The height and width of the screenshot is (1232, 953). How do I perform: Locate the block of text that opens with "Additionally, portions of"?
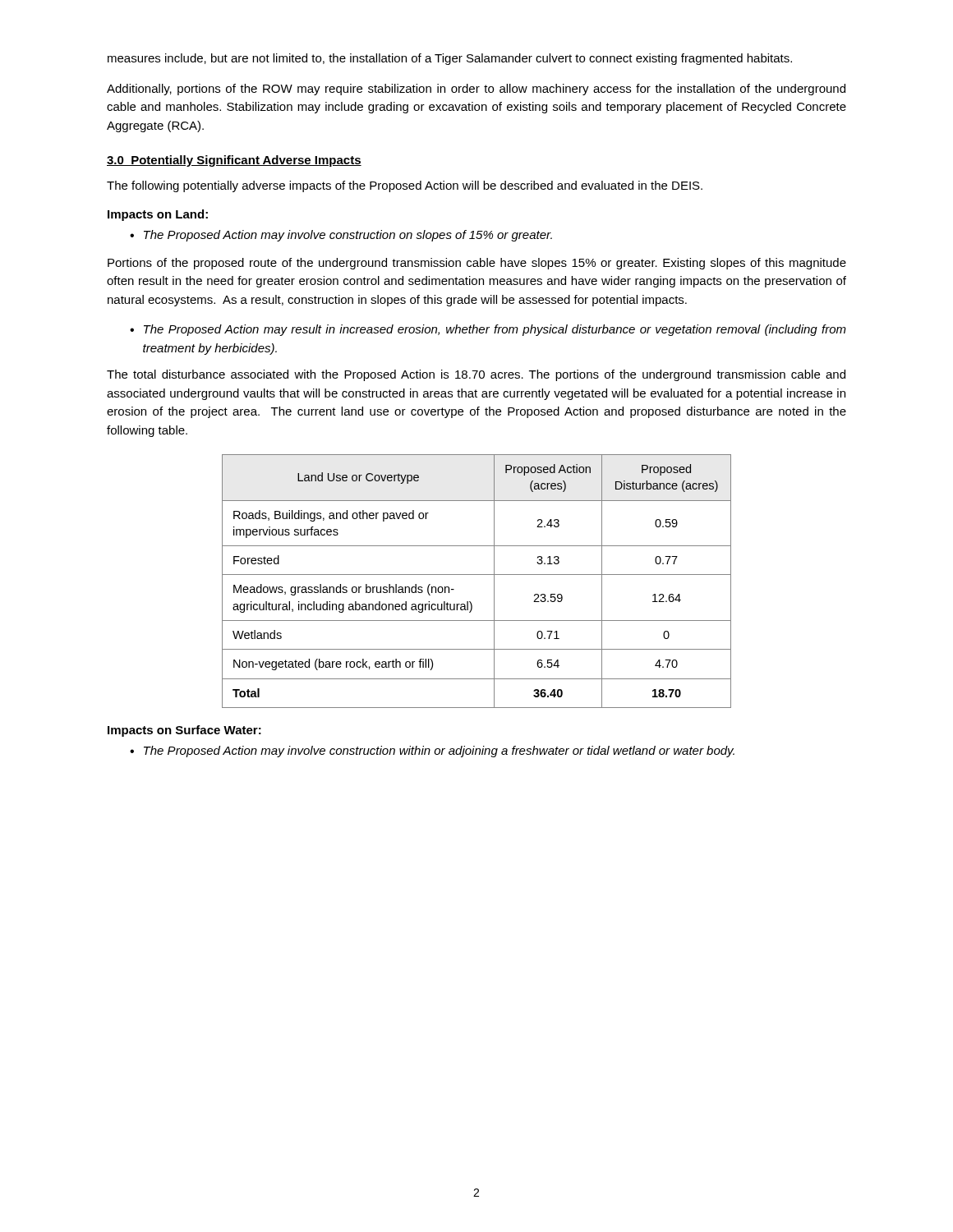click(x=476, y=106)
